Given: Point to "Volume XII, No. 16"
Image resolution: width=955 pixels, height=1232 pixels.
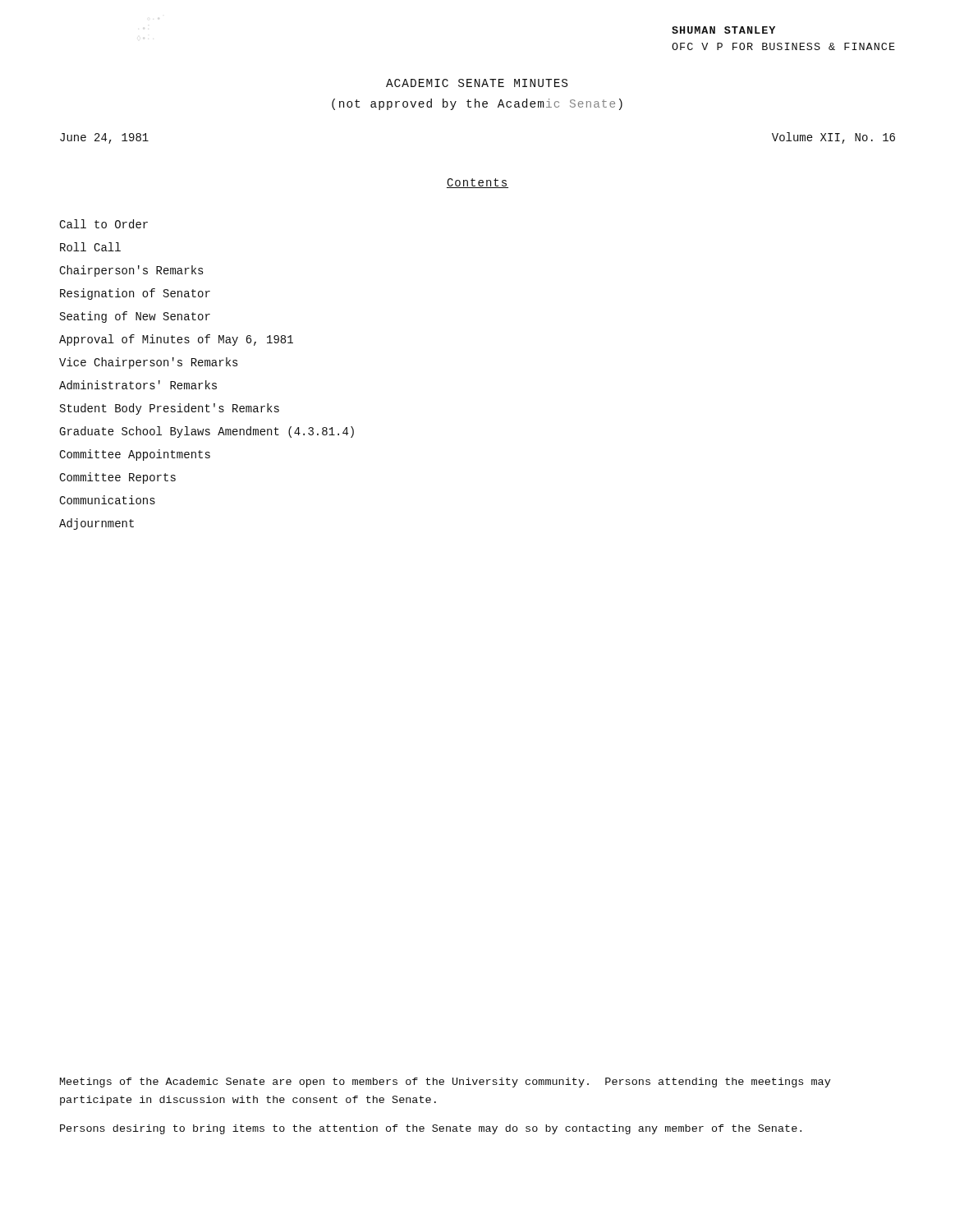Looking at the screenshot, I should point(834,138).
